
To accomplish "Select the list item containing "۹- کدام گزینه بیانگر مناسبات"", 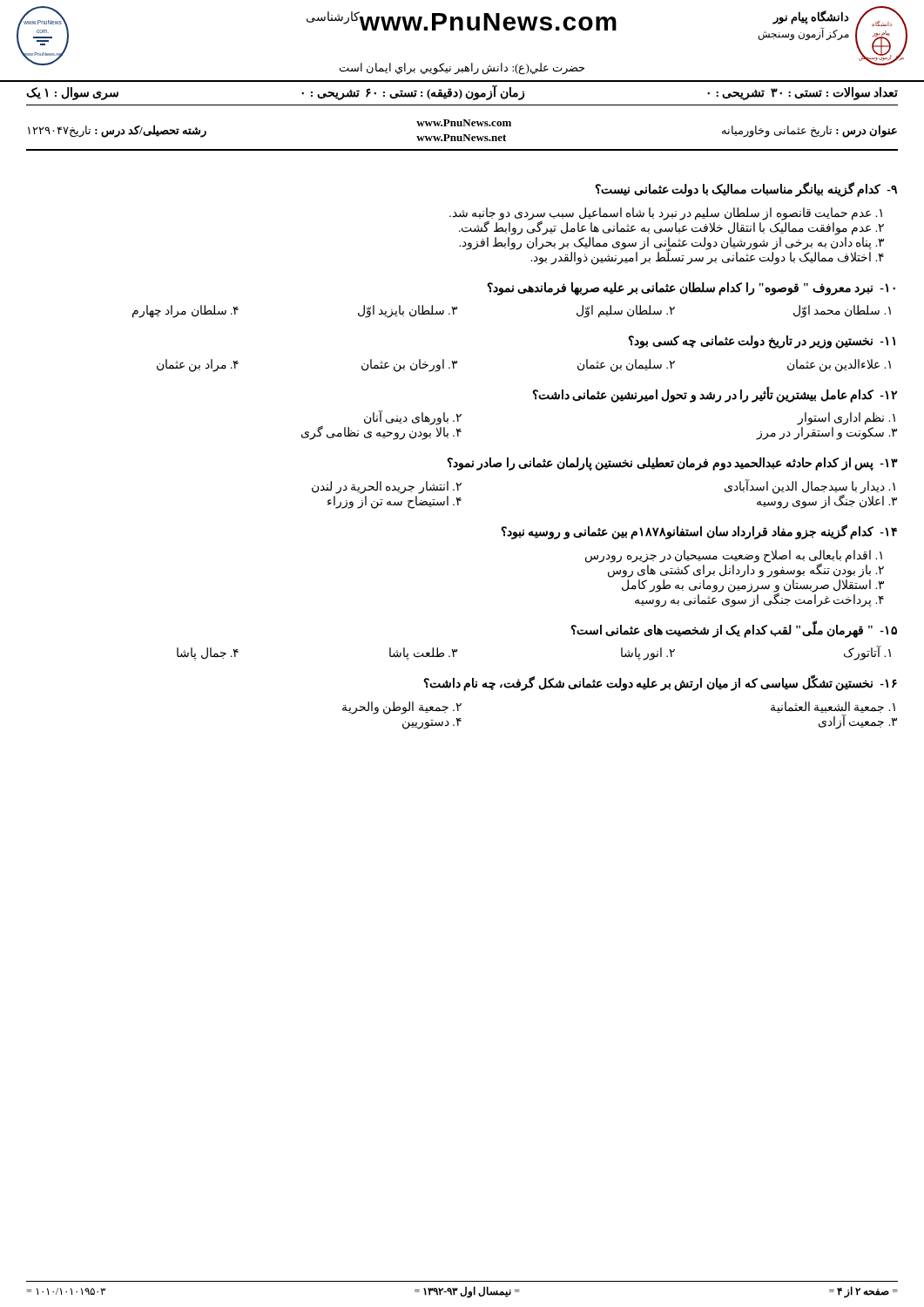I will (x=462, y=222).
